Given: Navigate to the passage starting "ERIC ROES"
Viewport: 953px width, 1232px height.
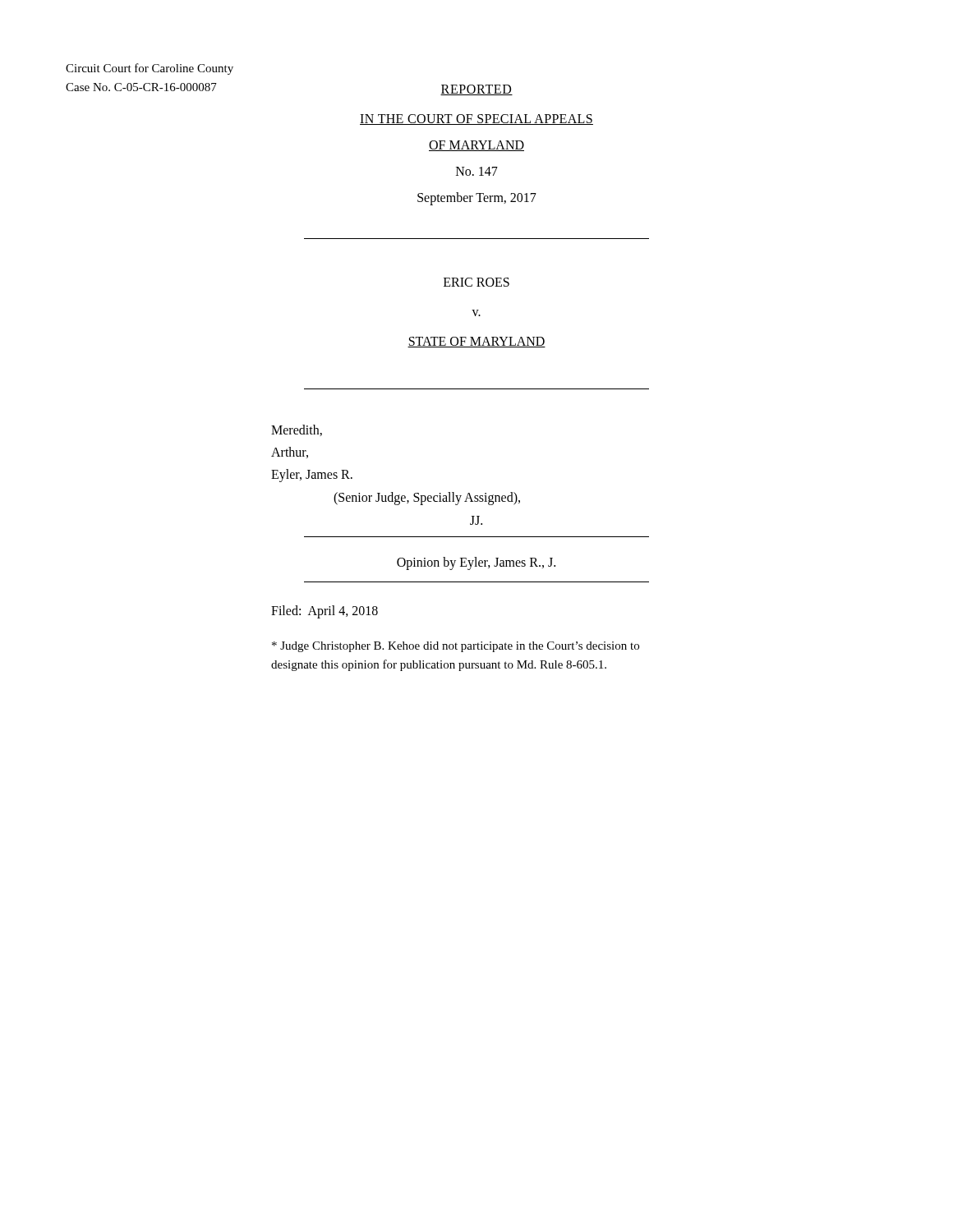Looking at the screenshot, I should (476, 282).
